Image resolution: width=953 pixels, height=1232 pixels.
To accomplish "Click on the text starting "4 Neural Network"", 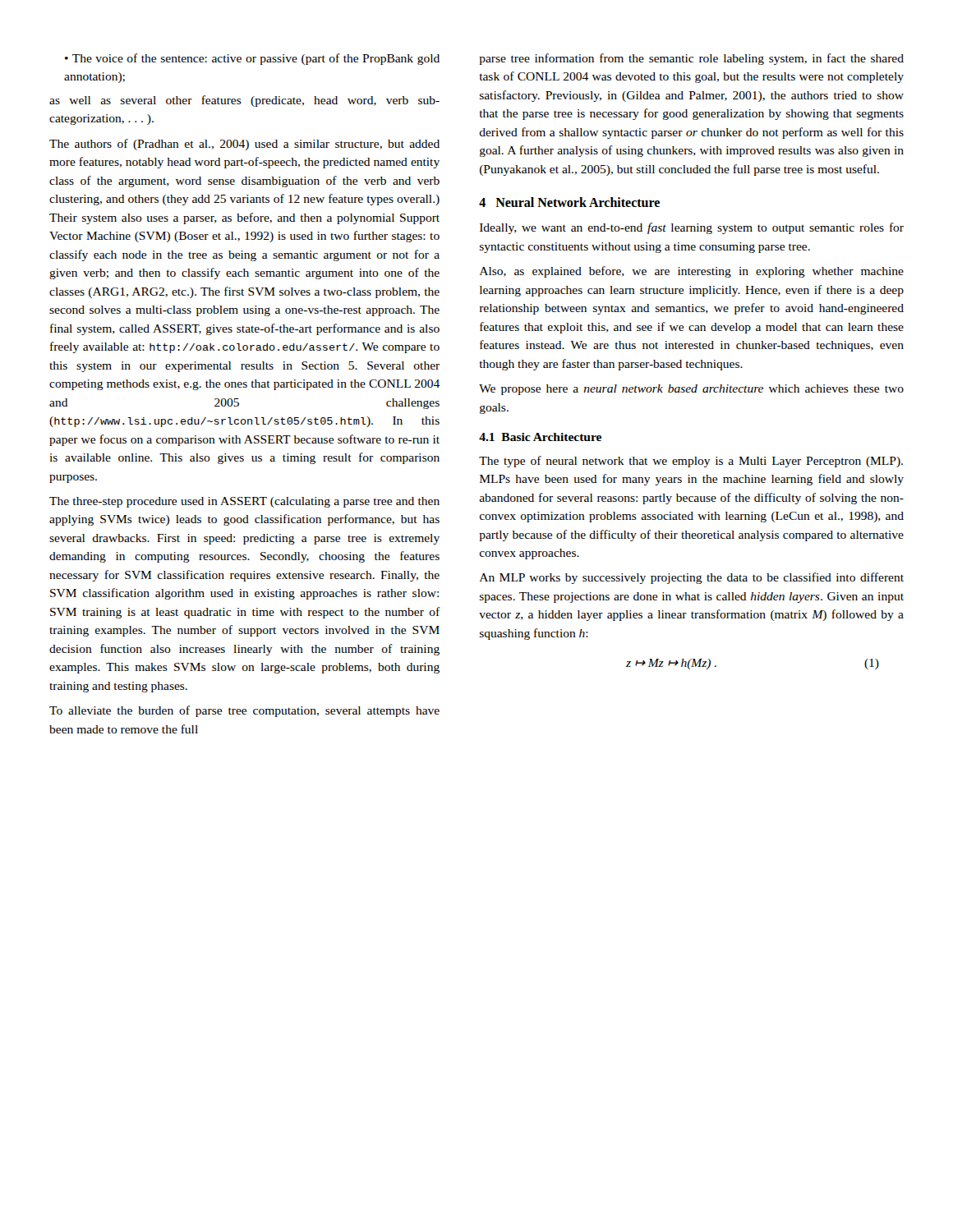I will click(x=570, y=203).
